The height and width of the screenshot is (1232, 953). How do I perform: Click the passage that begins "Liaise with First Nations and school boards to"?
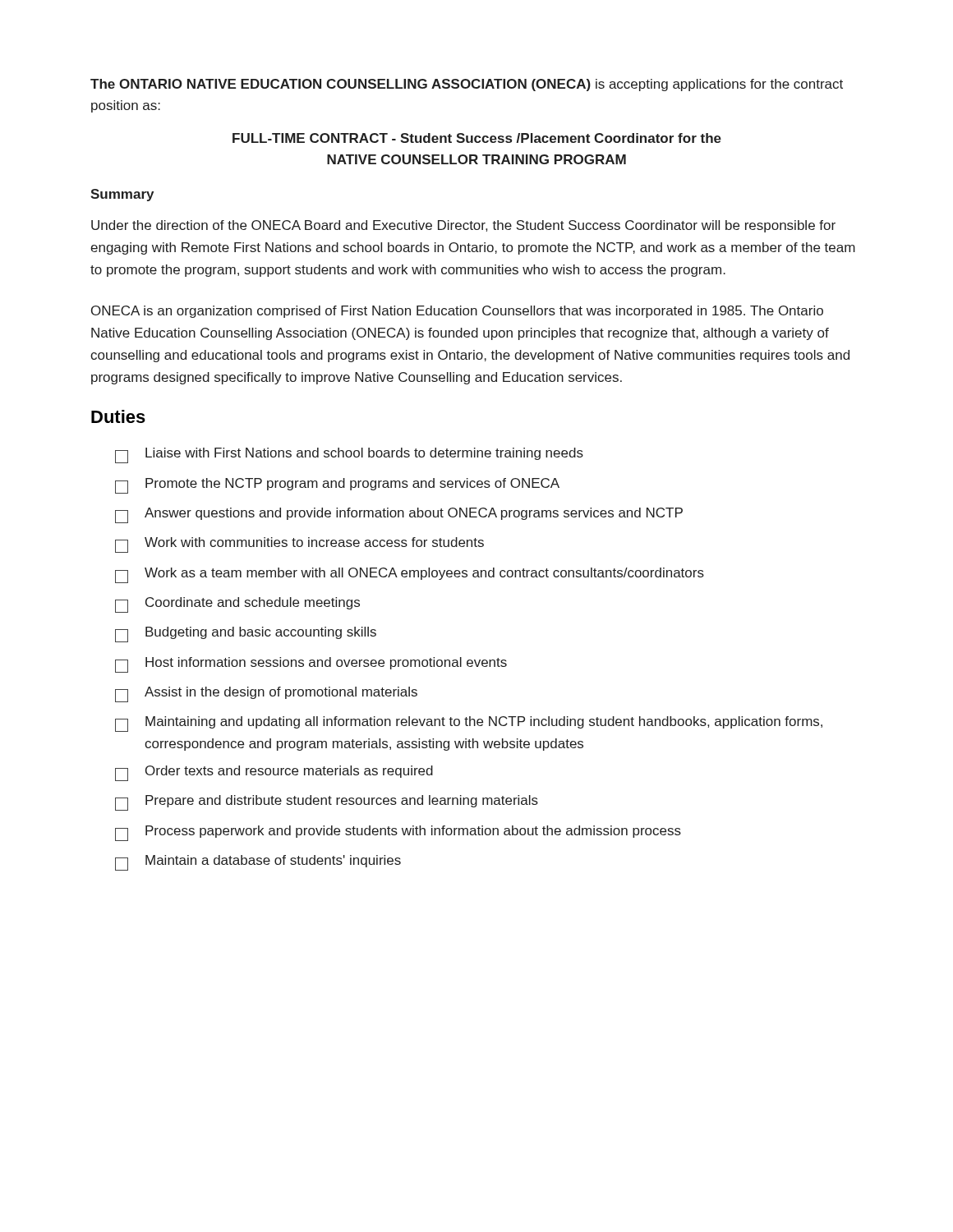489,455
